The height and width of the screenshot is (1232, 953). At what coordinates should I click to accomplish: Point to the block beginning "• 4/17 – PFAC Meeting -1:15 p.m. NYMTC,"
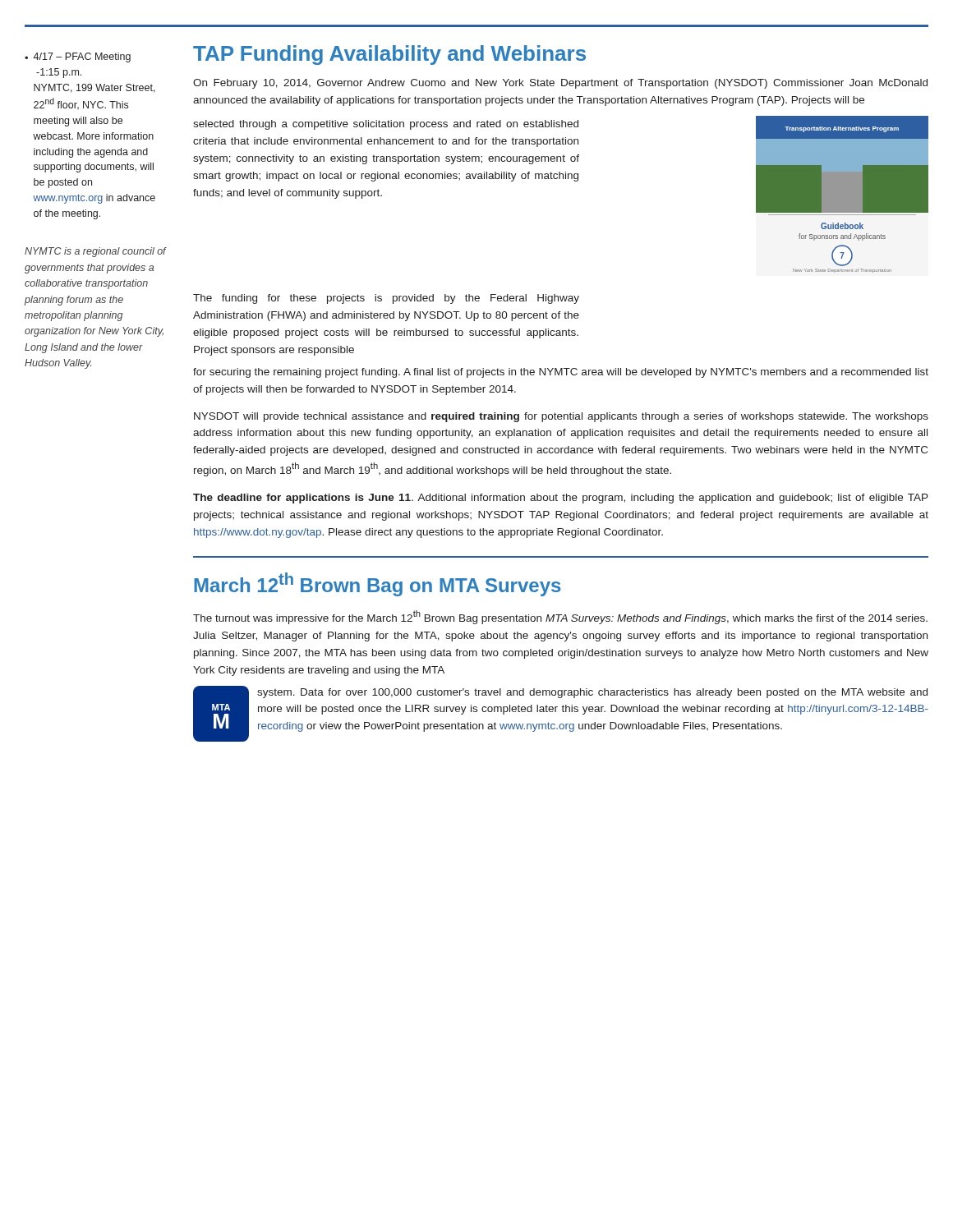(x=101, y=135)
